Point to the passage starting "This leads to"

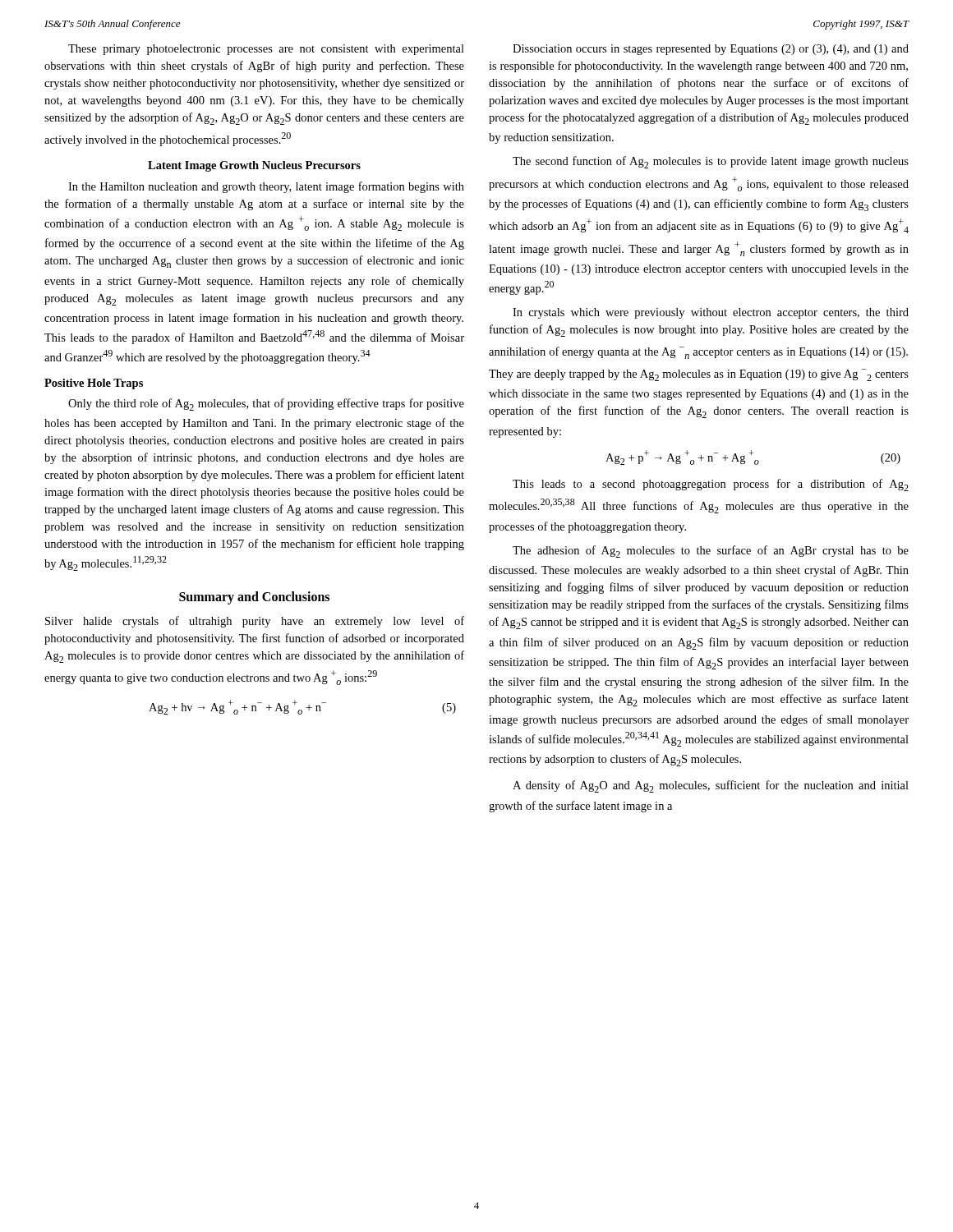coord(699,645)
